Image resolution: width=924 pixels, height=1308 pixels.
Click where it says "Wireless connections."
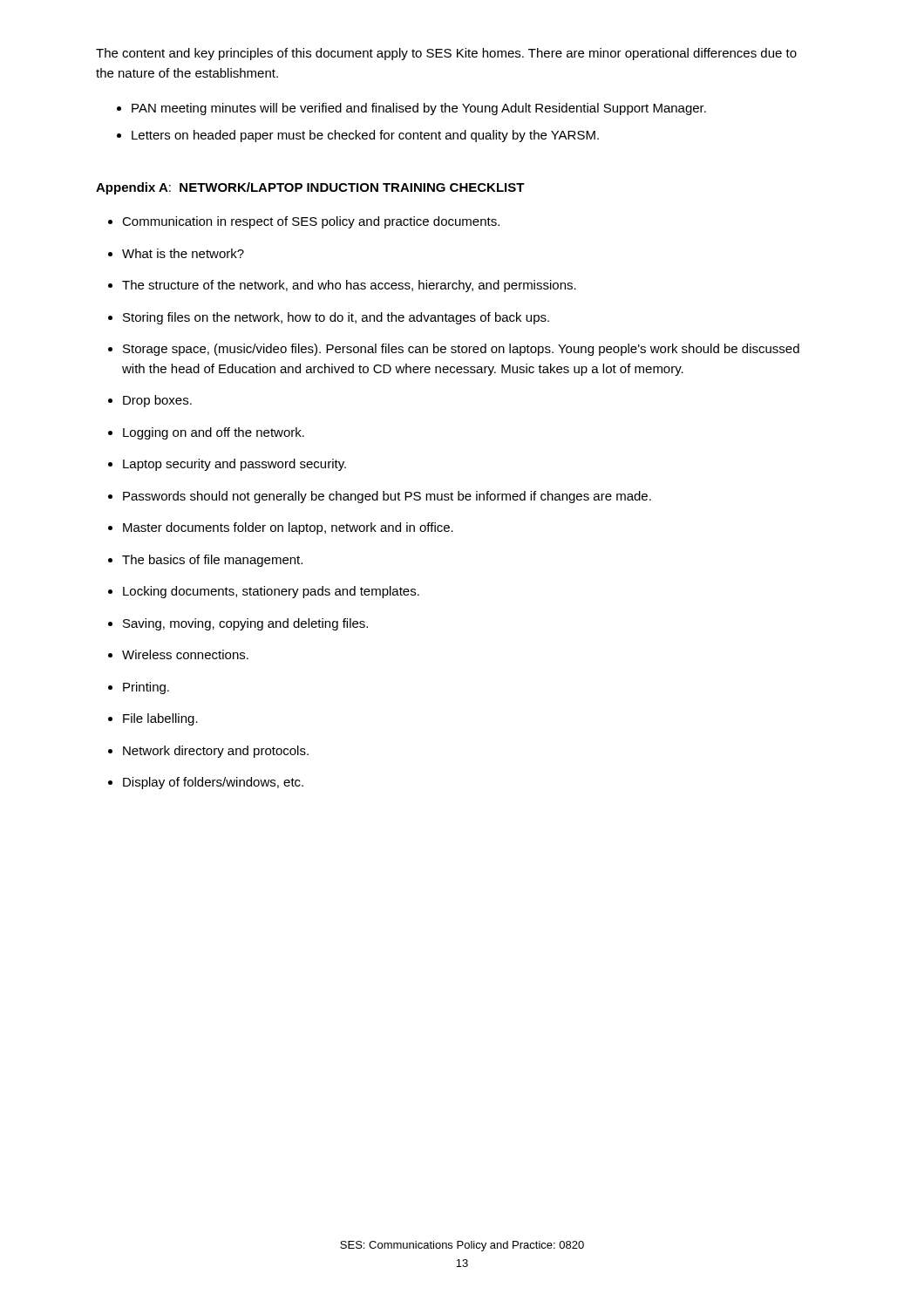(185, 654)
